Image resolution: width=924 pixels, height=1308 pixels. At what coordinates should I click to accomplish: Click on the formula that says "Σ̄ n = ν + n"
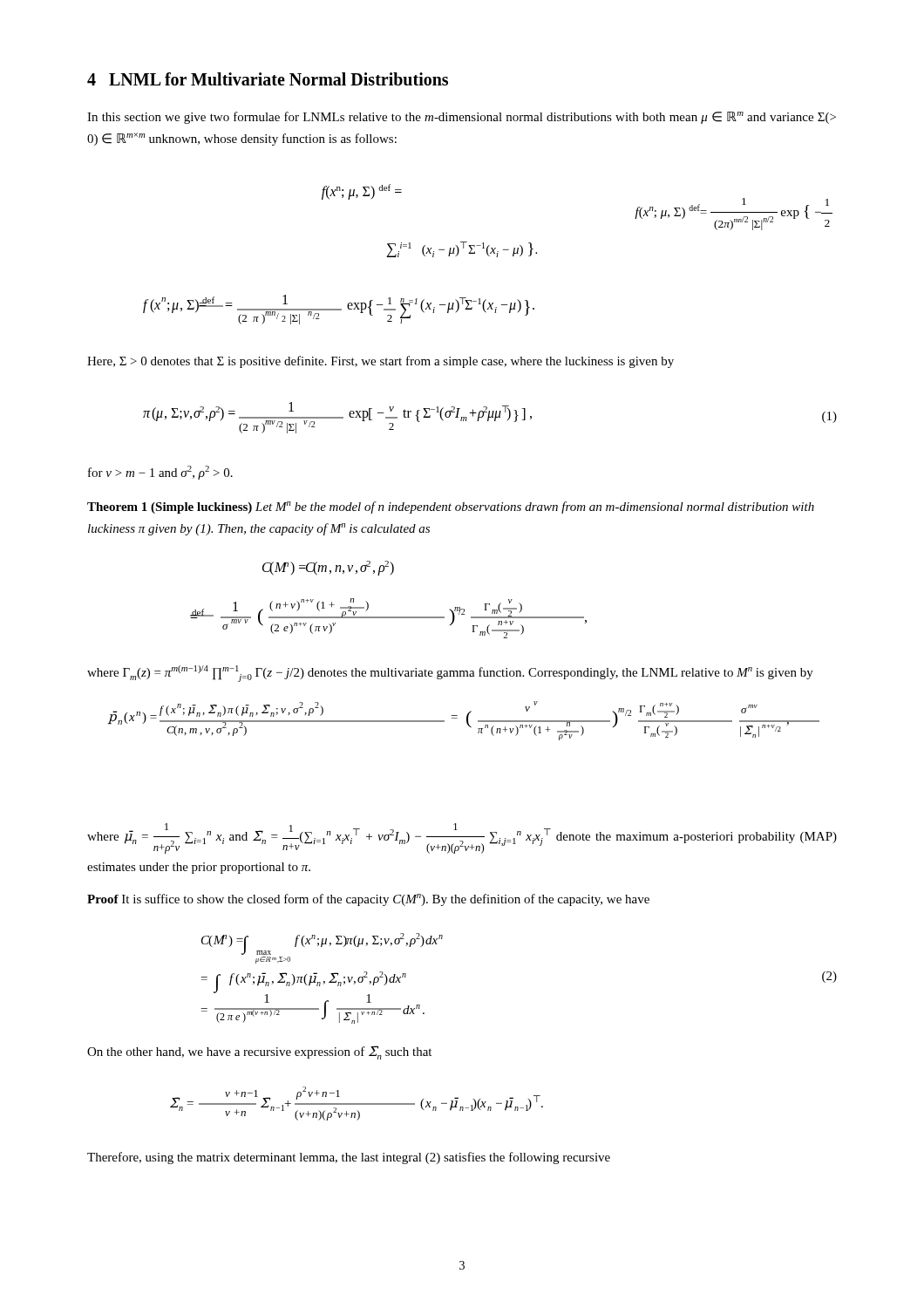coord(462,1104)
